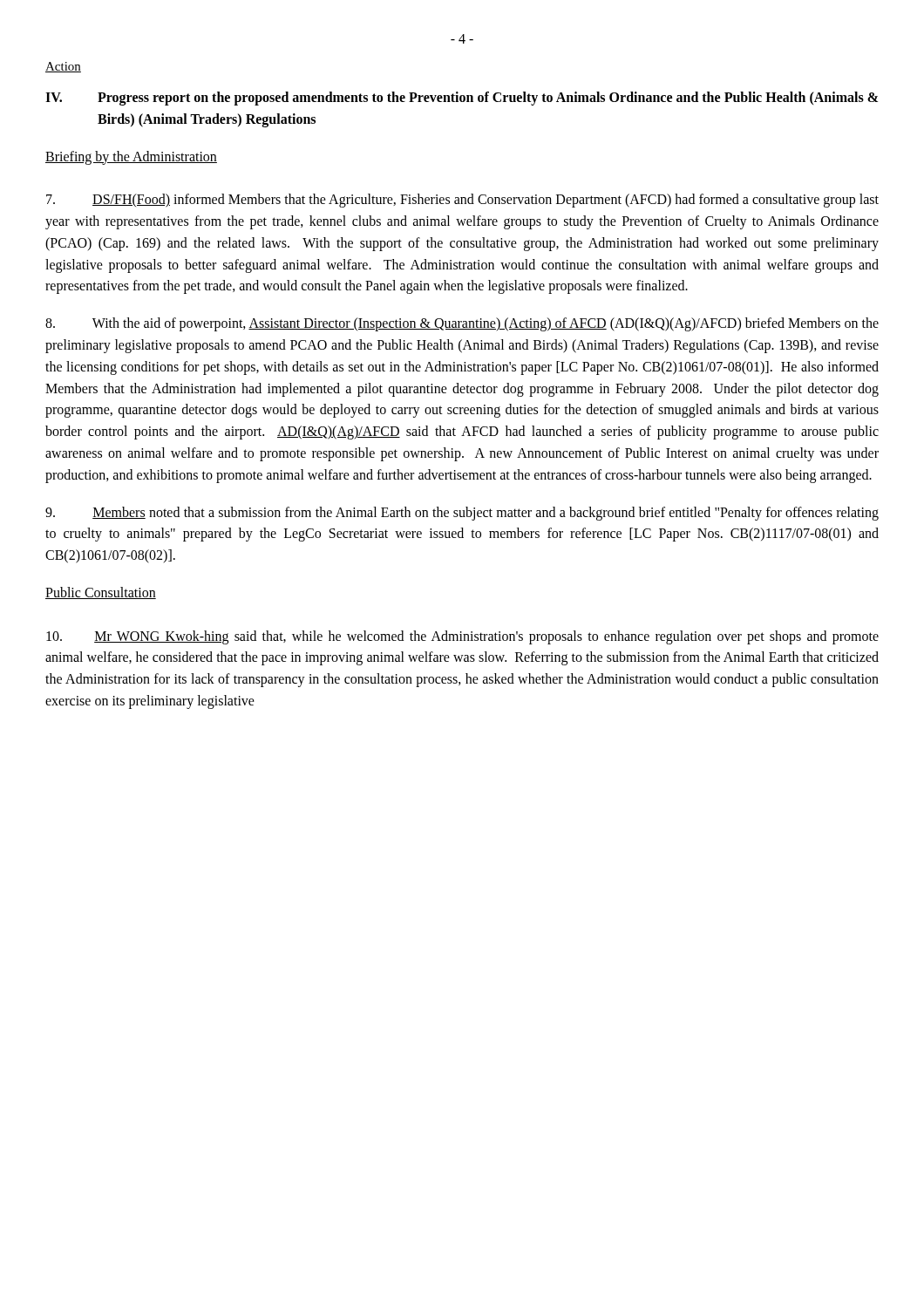This screenshot has height=1308, width=924.
Task: Click on the text block that says "Members noted that a submission from"
Action: tap(462, 532)
